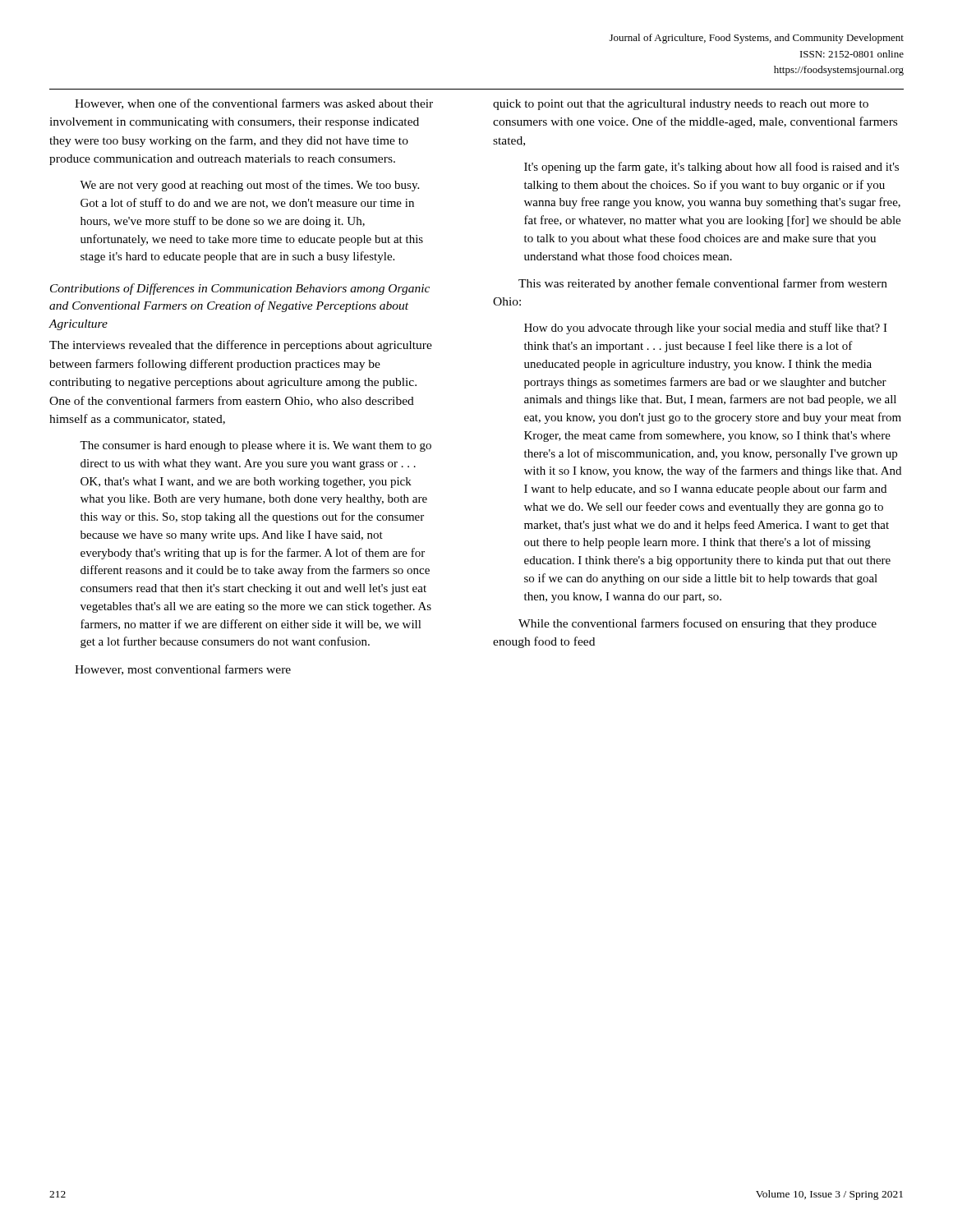Point to "However, most conventional farmers were"
This screenshot has width=953, height=1232.
pyautogui.click(x=242, y=669)
